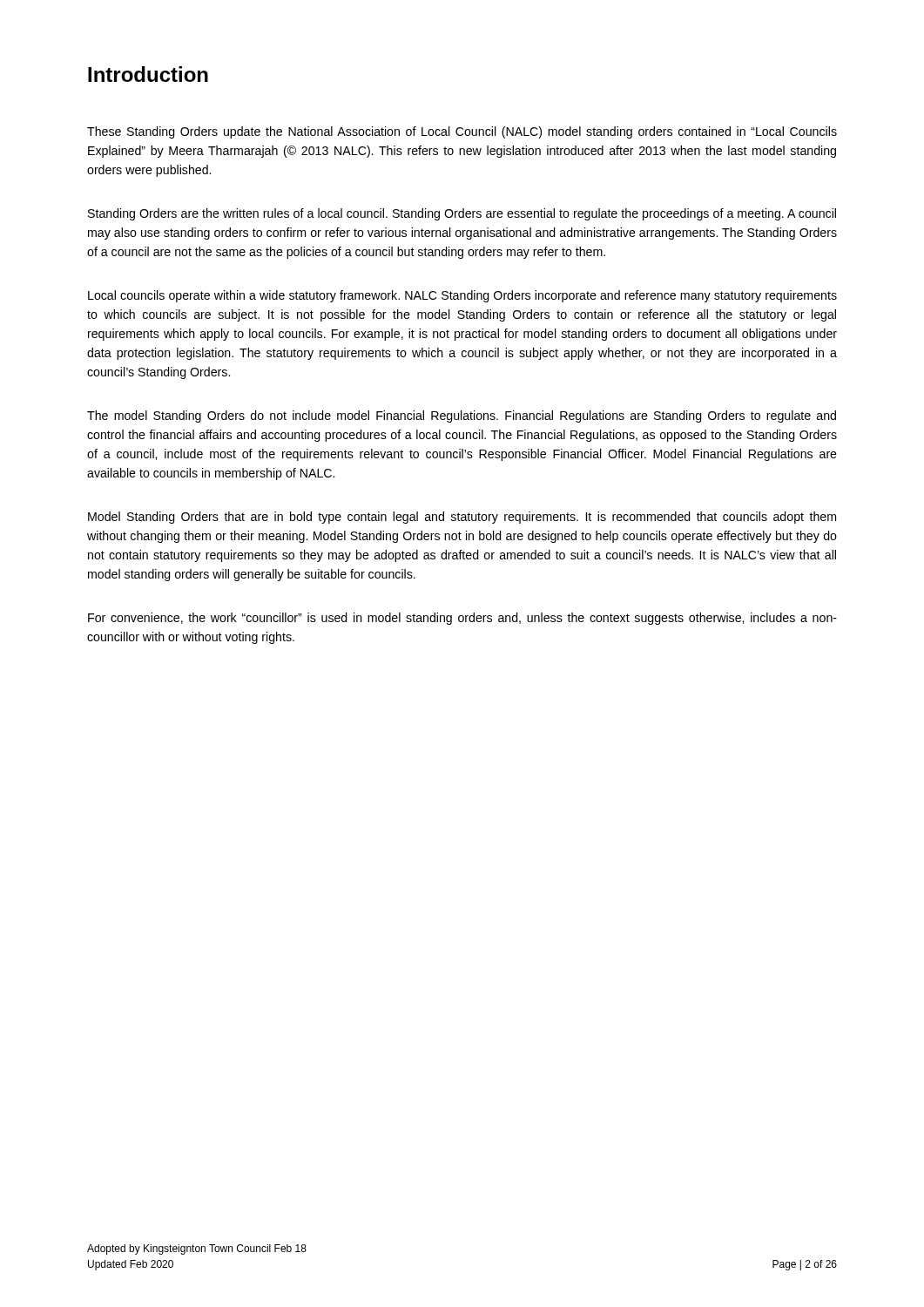Where is the passage that starts "Standing Orders are the written rules of a"?

[462, 233]
